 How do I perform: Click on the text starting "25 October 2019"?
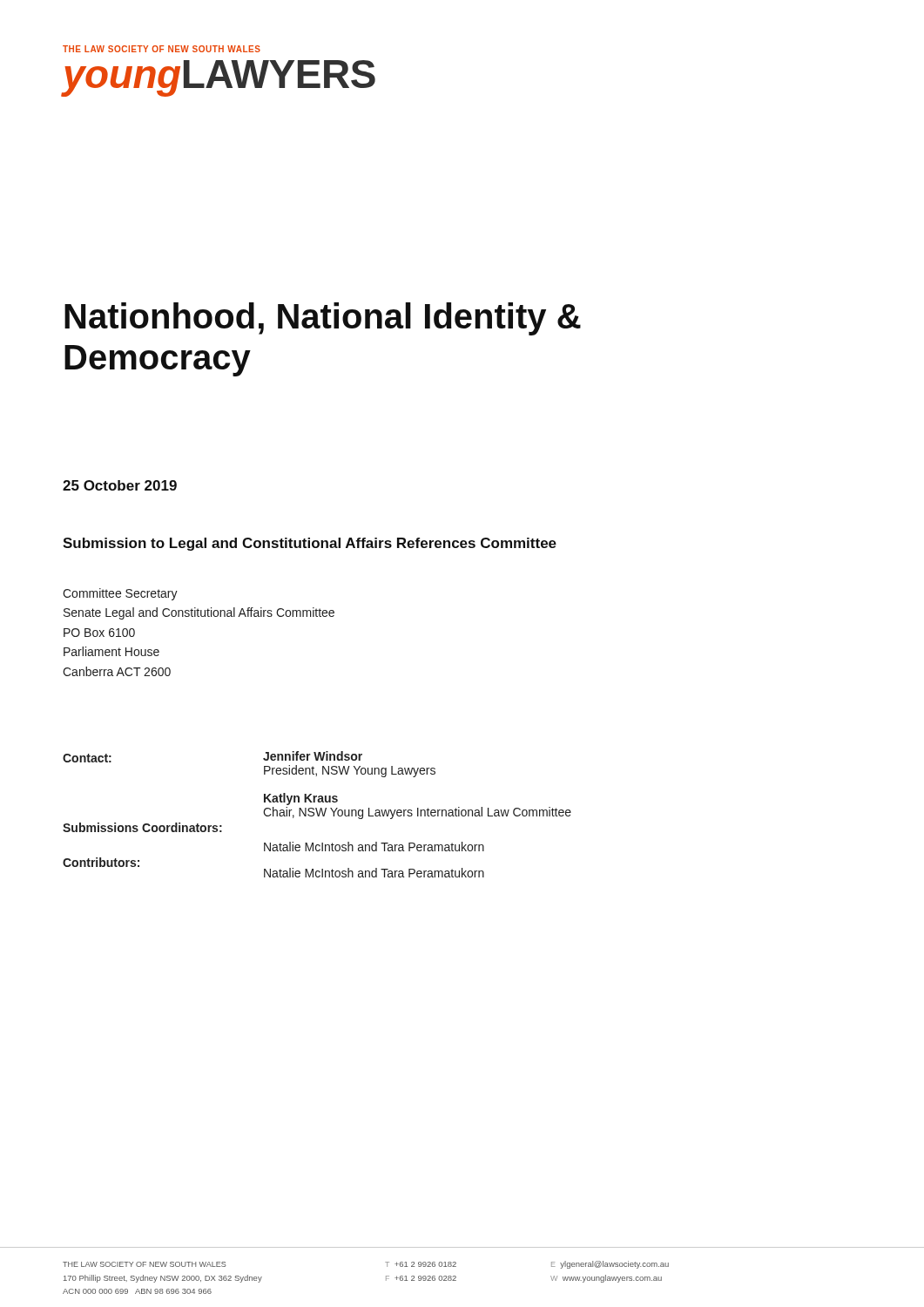coord(120,486)
